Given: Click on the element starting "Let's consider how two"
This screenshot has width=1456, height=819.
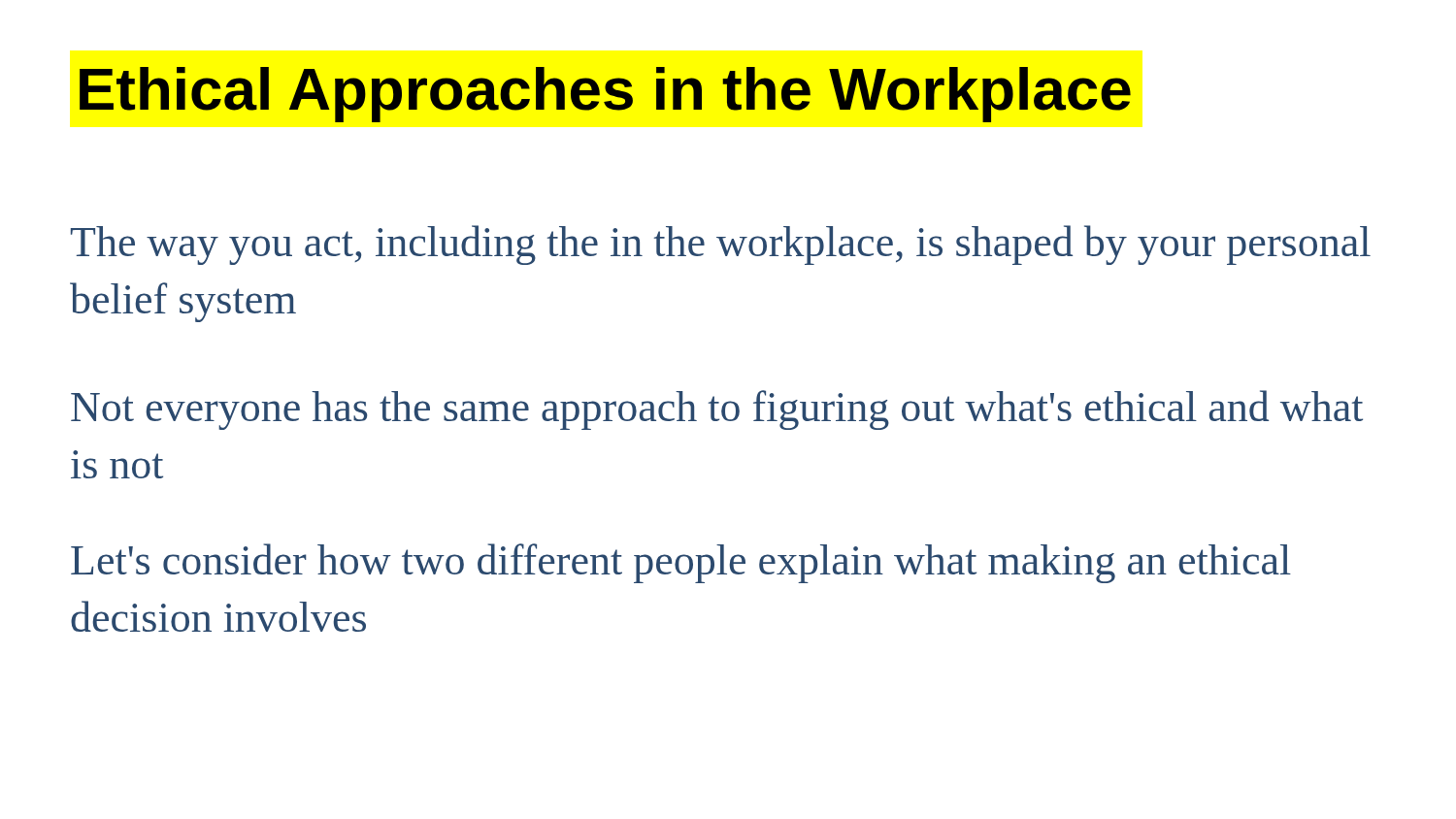Looking at the screenshot, I should click(x=681, y=589).
